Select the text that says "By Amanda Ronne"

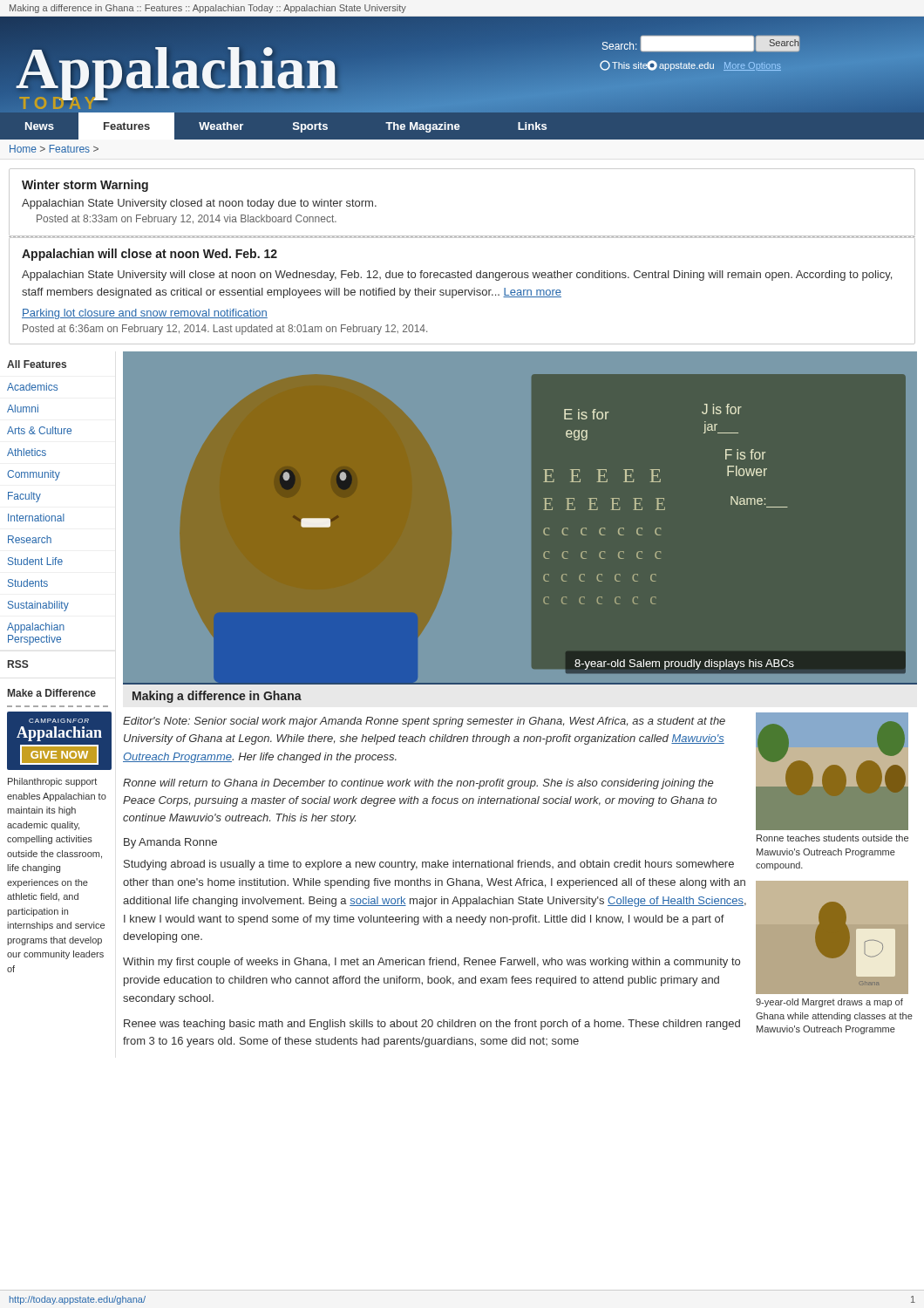pyautogui.click(x=170, y=842)
